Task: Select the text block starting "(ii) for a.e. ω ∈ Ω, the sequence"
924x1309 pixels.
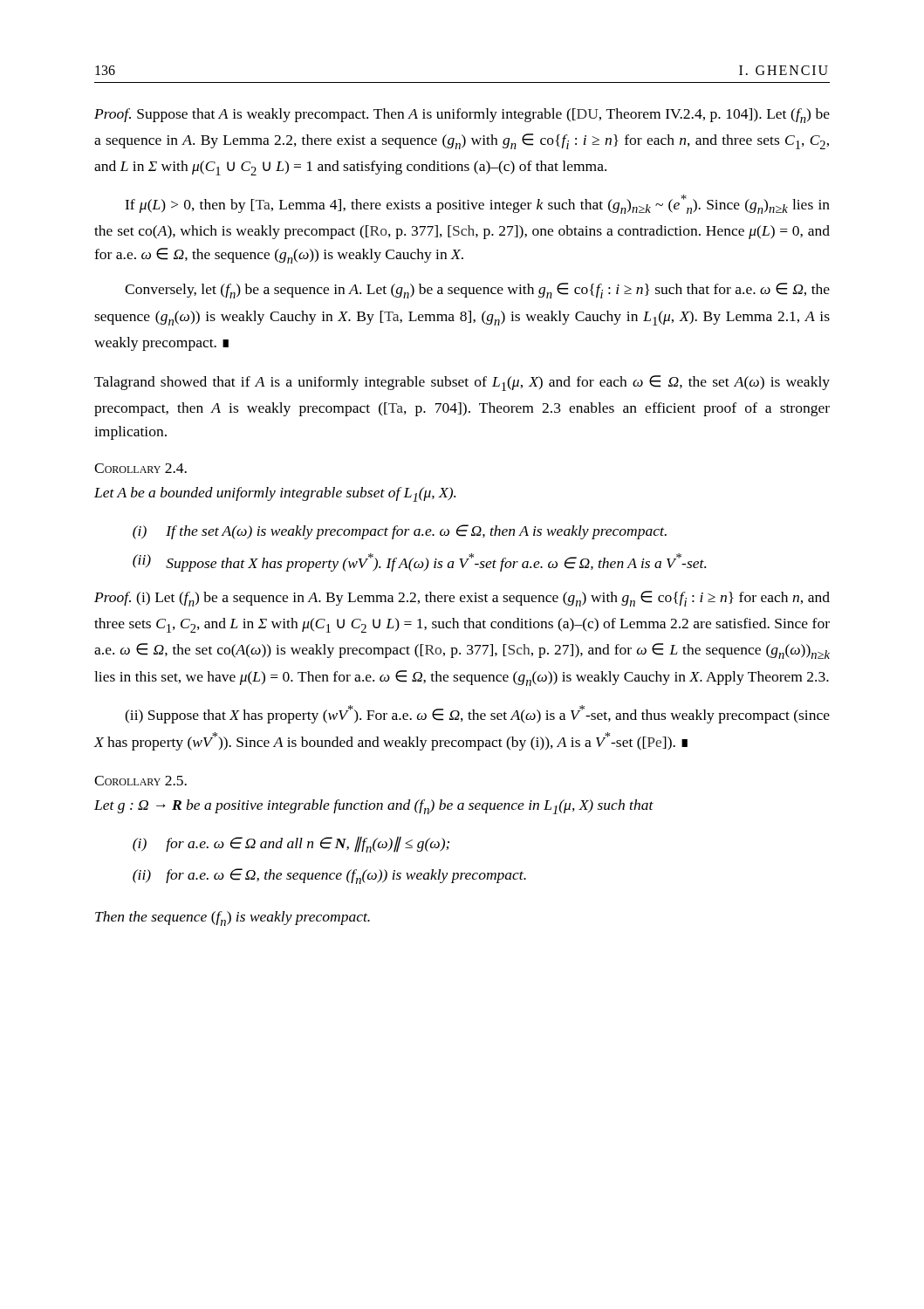Action: click(481, 876)
